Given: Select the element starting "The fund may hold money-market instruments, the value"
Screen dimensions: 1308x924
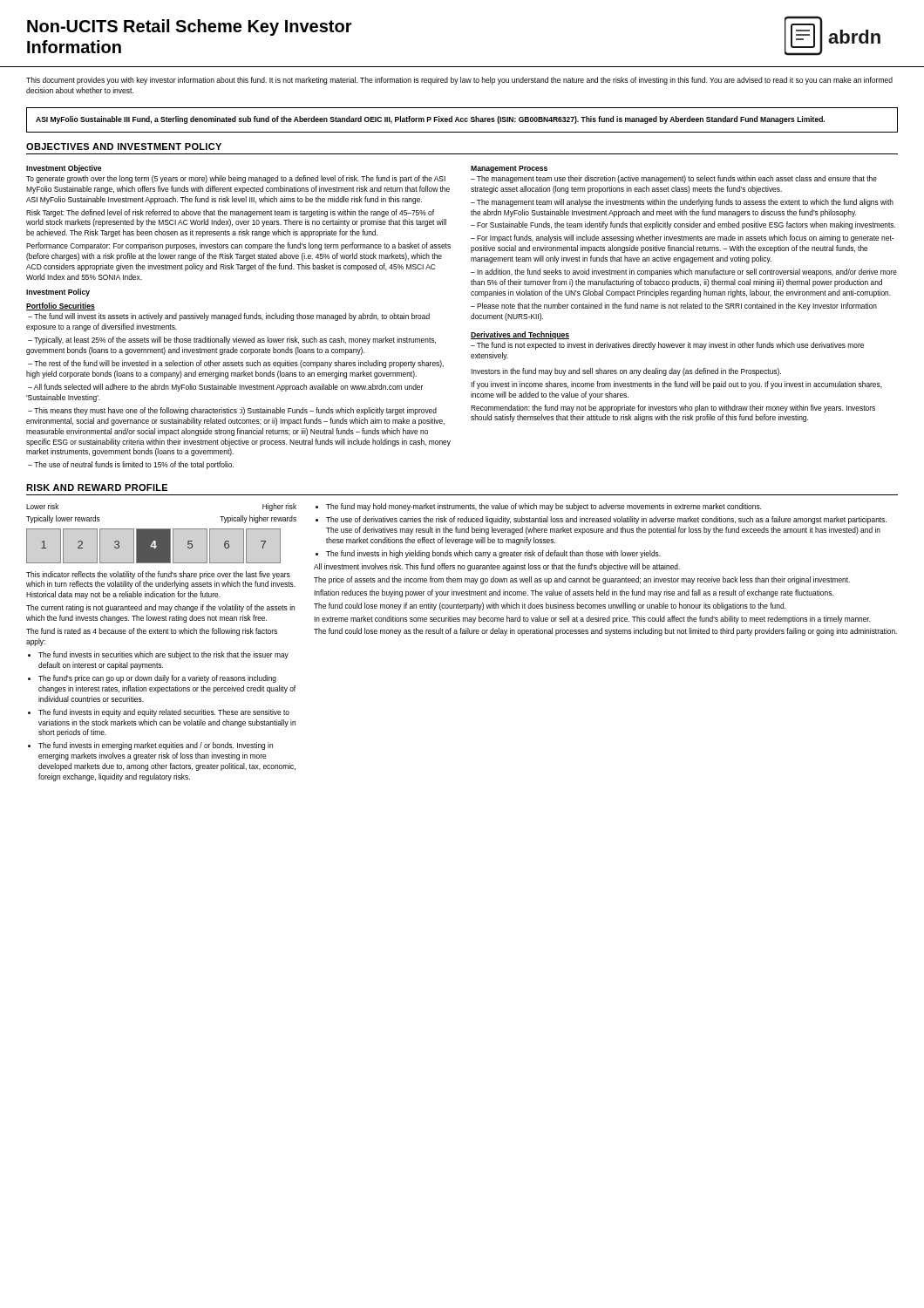Looking at the screenshot, I should (544, 507).
